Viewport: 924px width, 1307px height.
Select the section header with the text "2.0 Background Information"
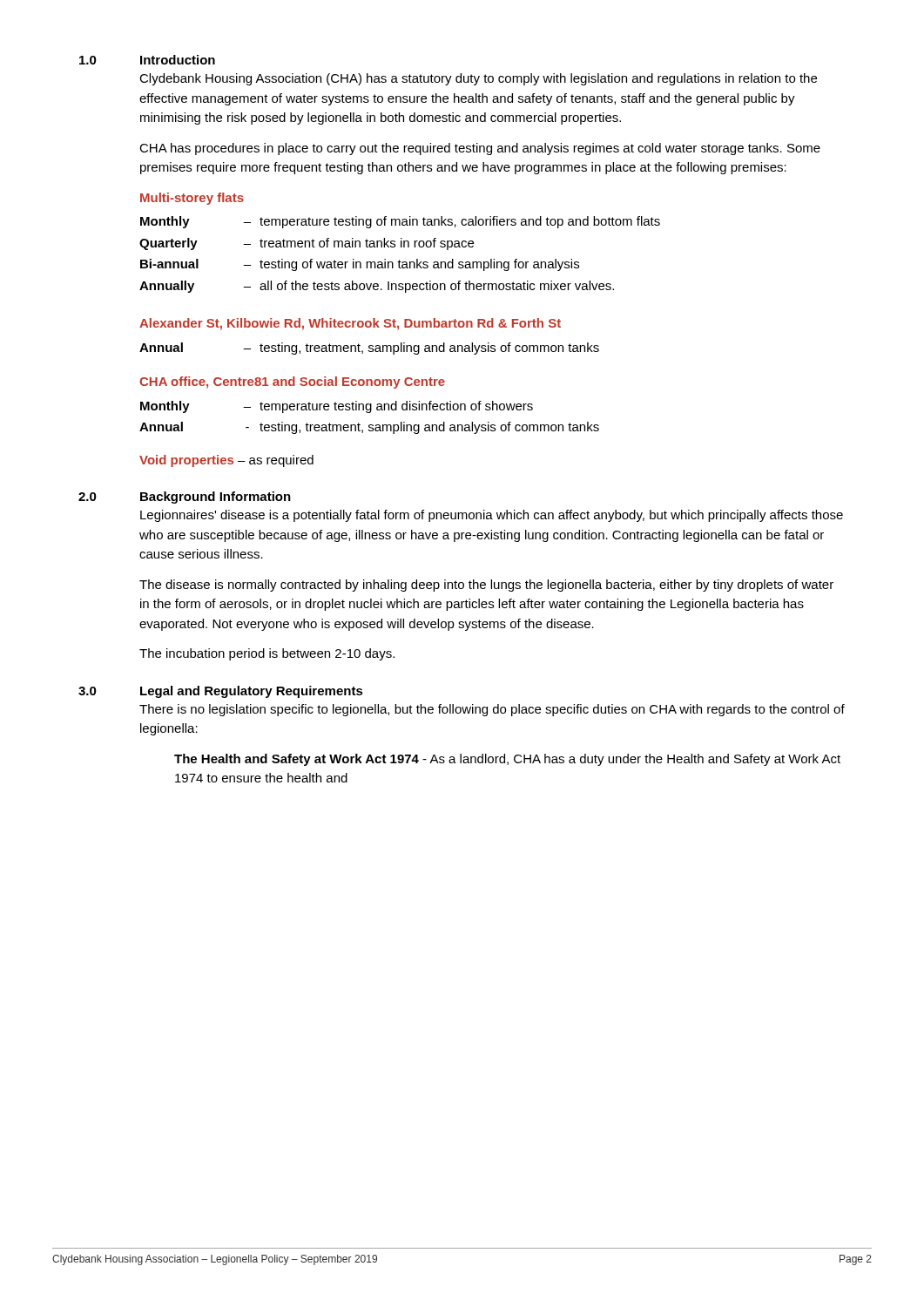tap(185, 496)
